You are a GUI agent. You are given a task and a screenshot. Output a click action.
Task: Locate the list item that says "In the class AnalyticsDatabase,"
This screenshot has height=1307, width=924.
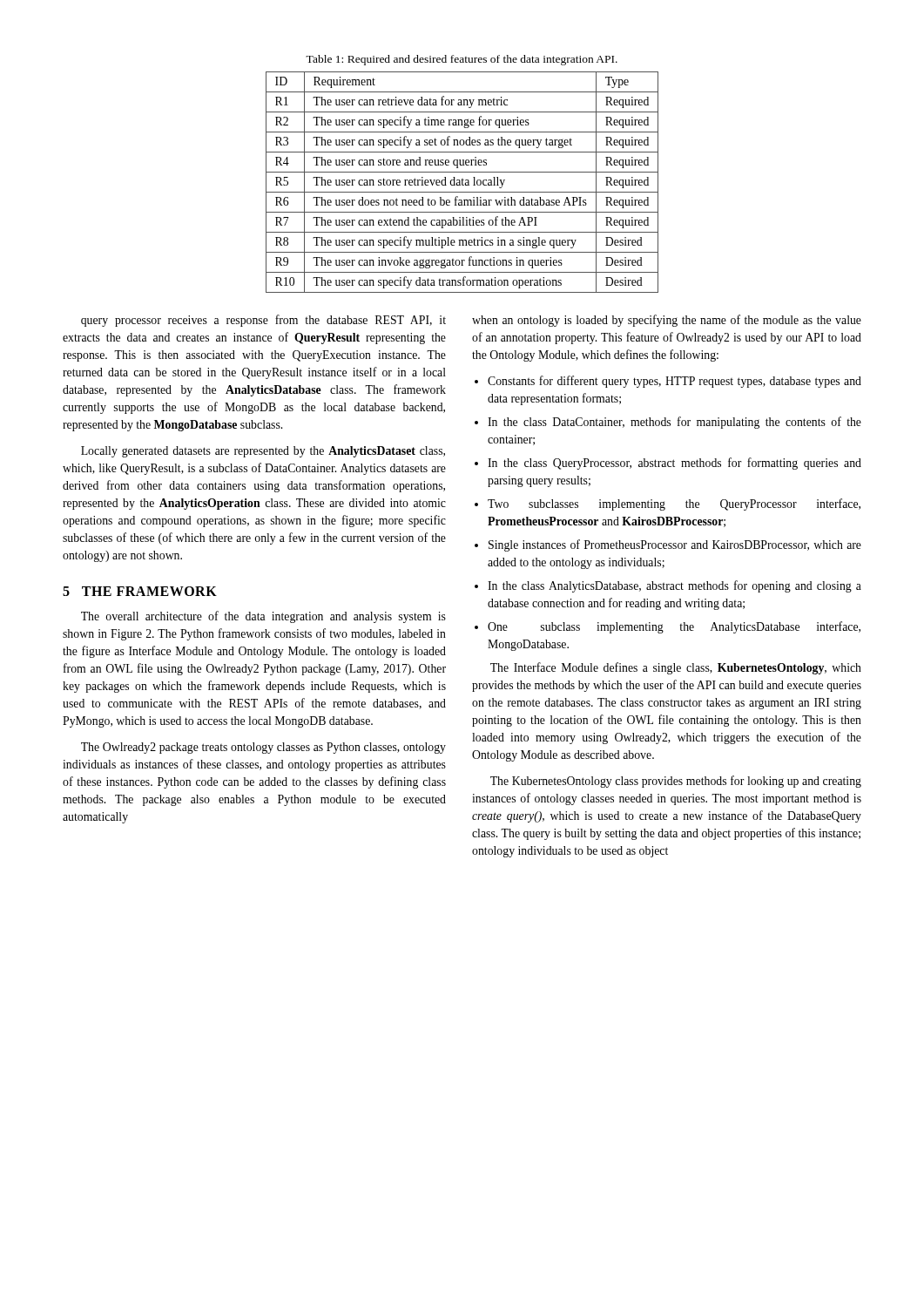674,595
